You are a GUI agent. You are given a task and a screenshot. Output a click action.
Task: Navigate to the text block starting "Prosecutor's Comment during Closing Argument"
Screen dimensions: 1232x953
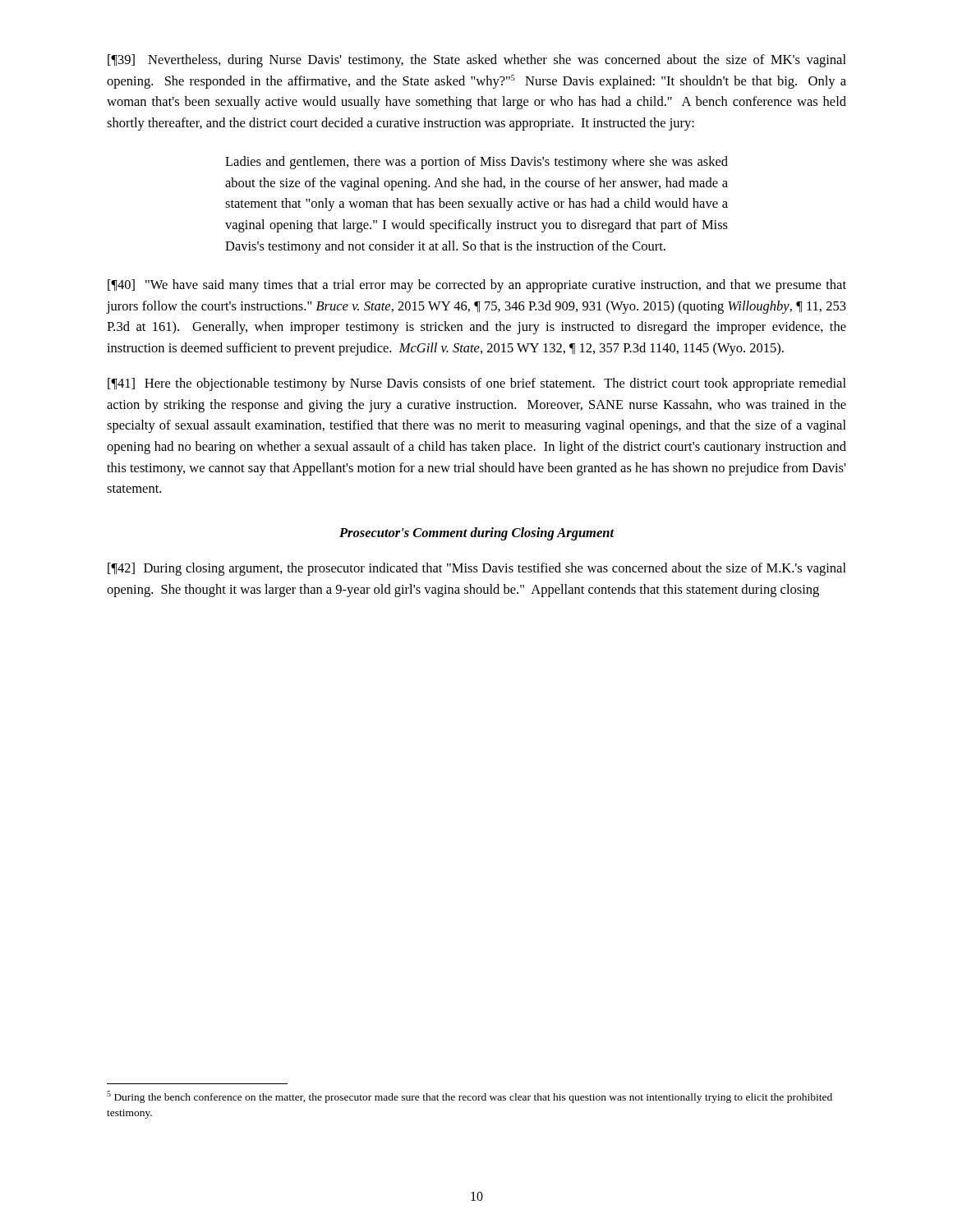[476, 532]
